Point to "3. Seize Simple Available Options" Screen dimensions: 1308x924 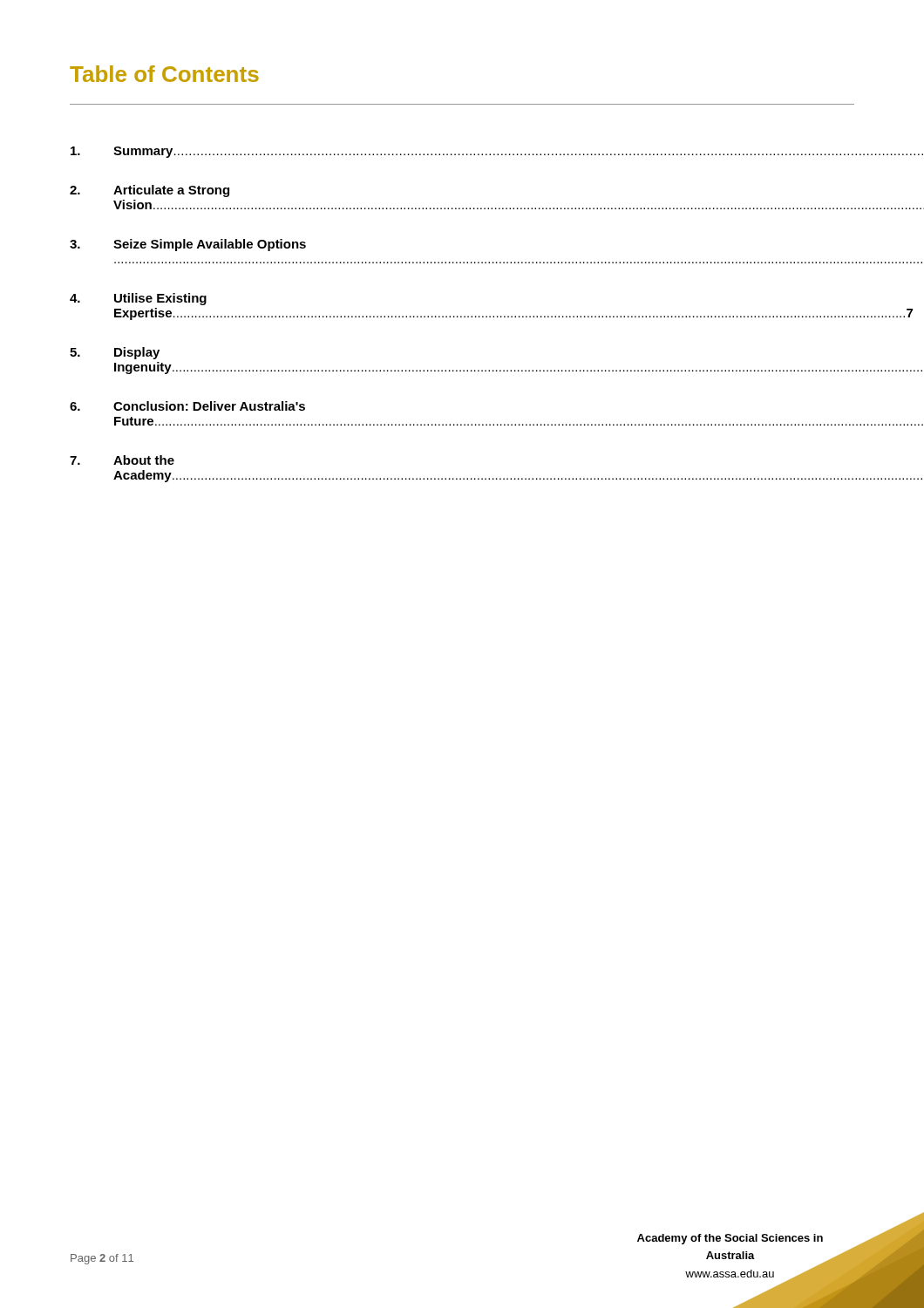coord(462,251)
